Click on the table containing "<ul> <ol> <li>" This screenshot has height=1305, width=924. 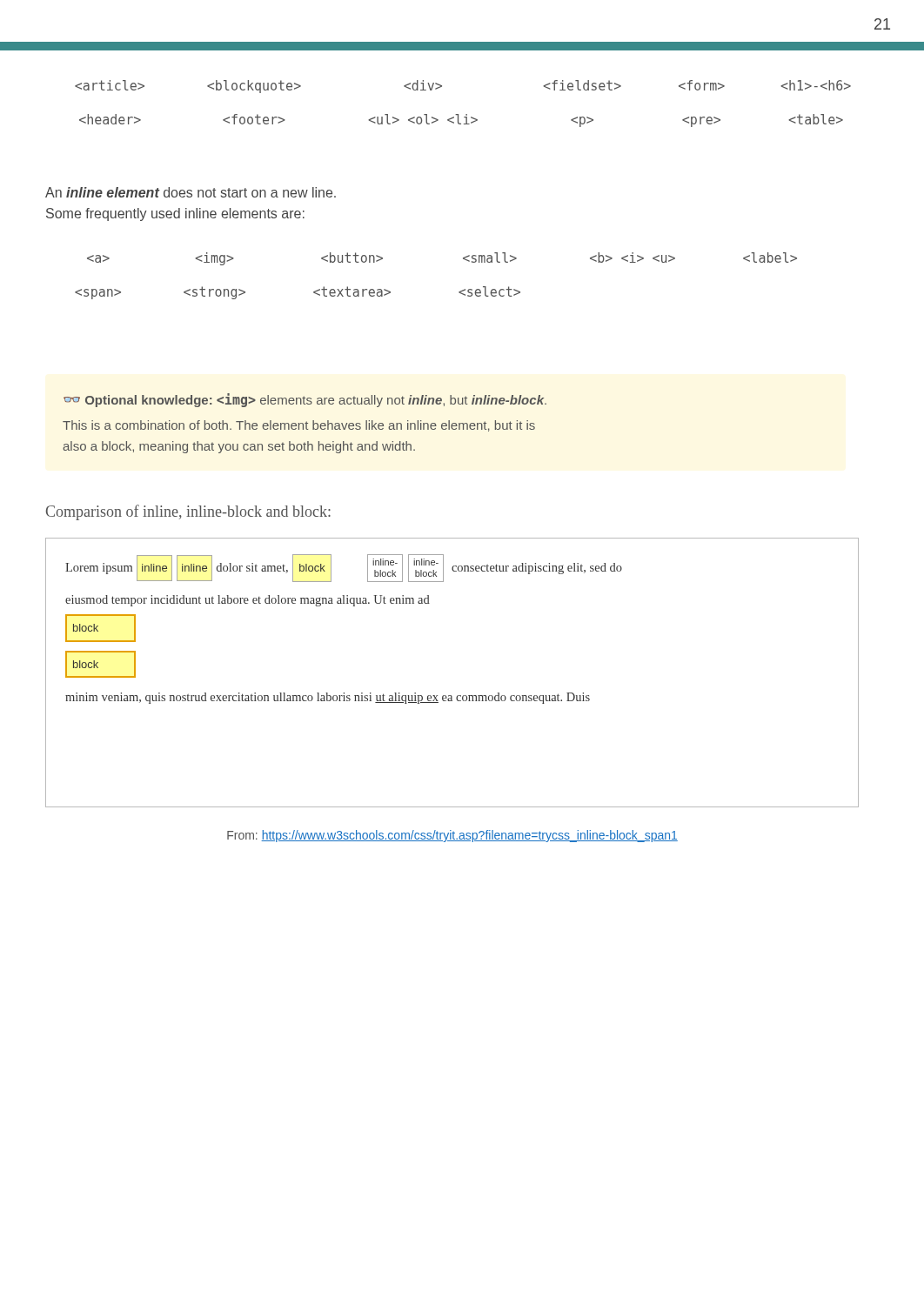[463, 103]
